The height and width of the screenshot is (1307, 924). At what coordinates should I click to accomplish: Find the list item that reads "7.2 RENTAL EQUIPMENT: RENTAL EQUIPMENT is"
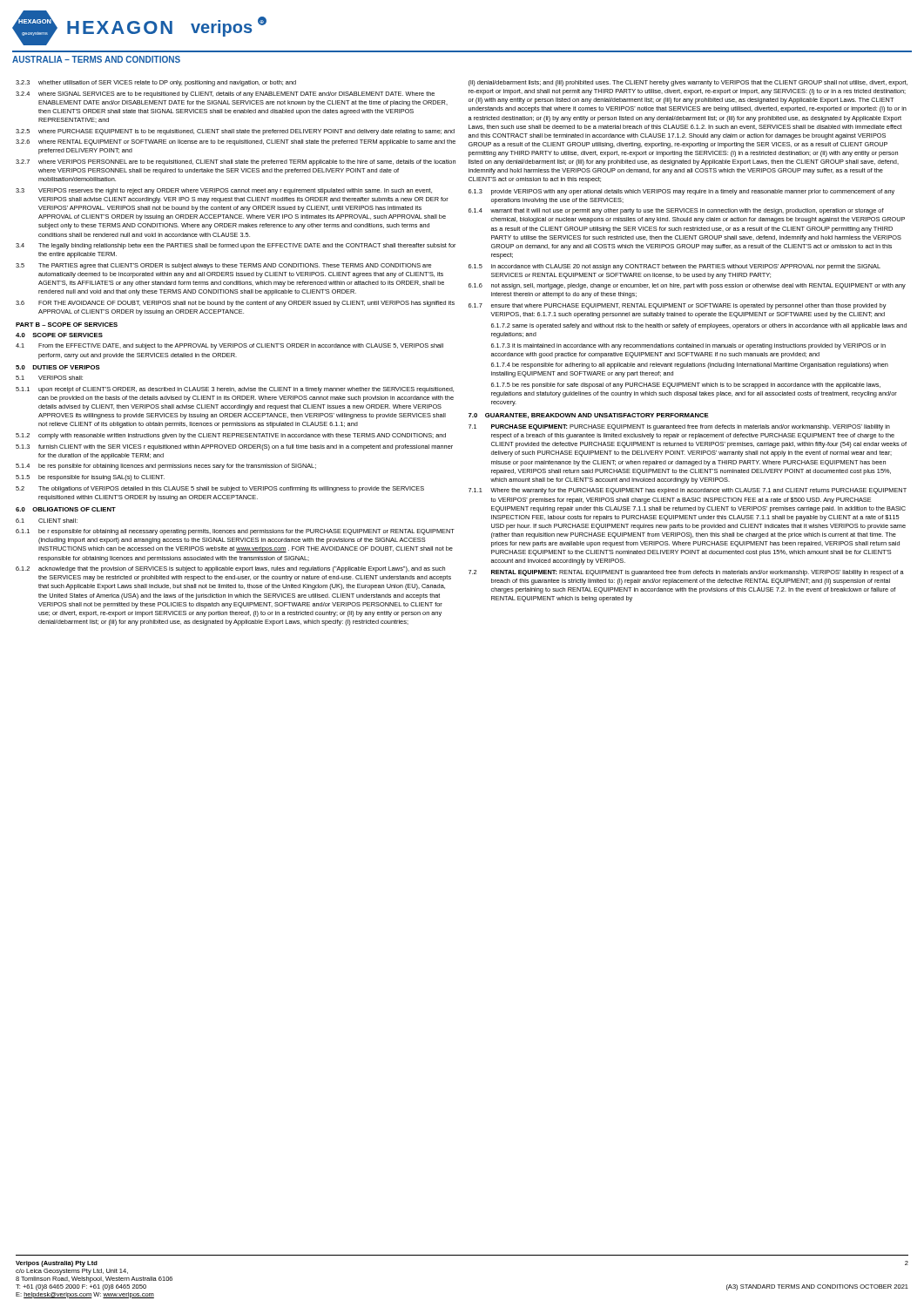pos(688,586)
